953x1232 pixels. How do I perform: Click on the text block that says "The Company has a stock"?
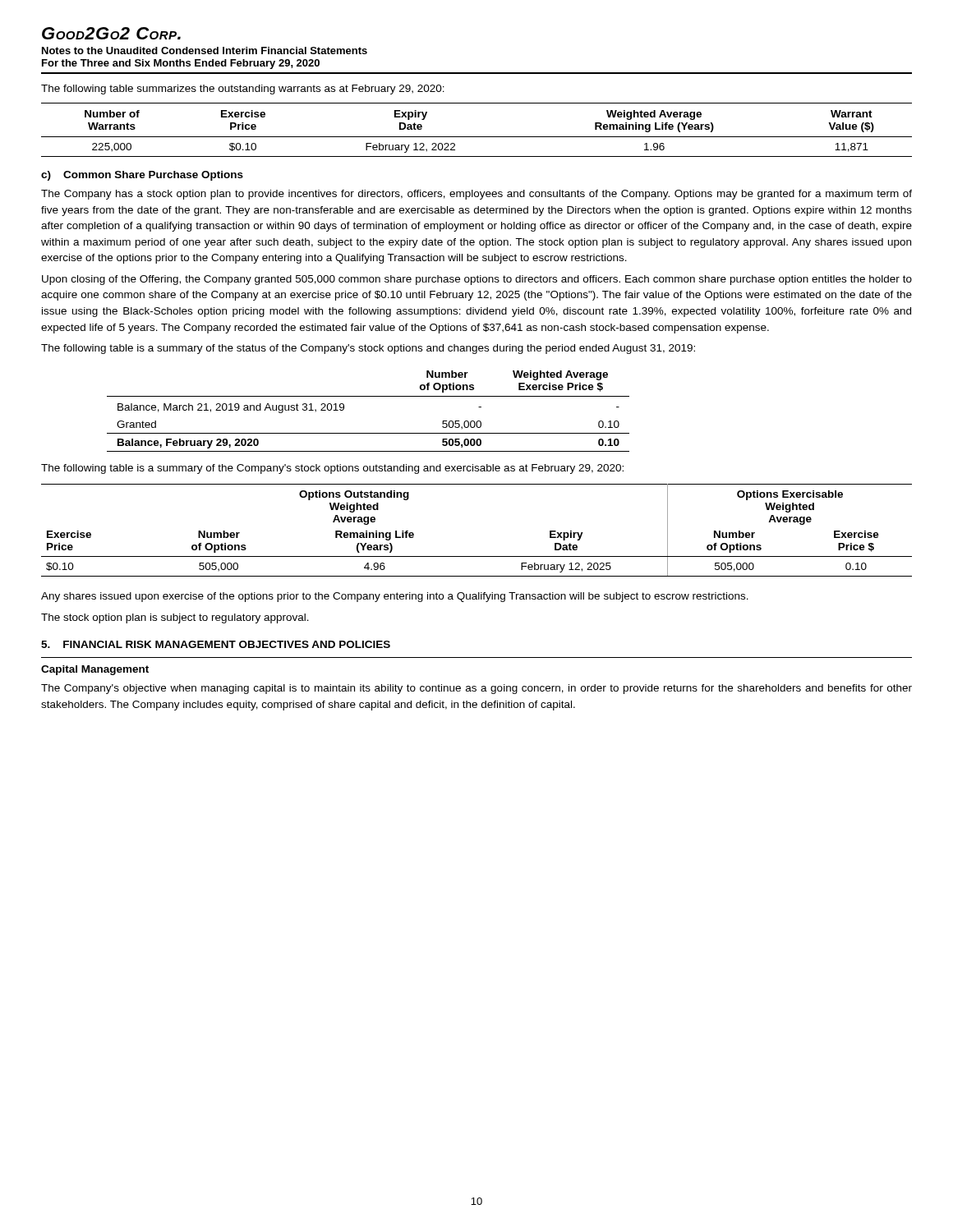click(476, 226)
